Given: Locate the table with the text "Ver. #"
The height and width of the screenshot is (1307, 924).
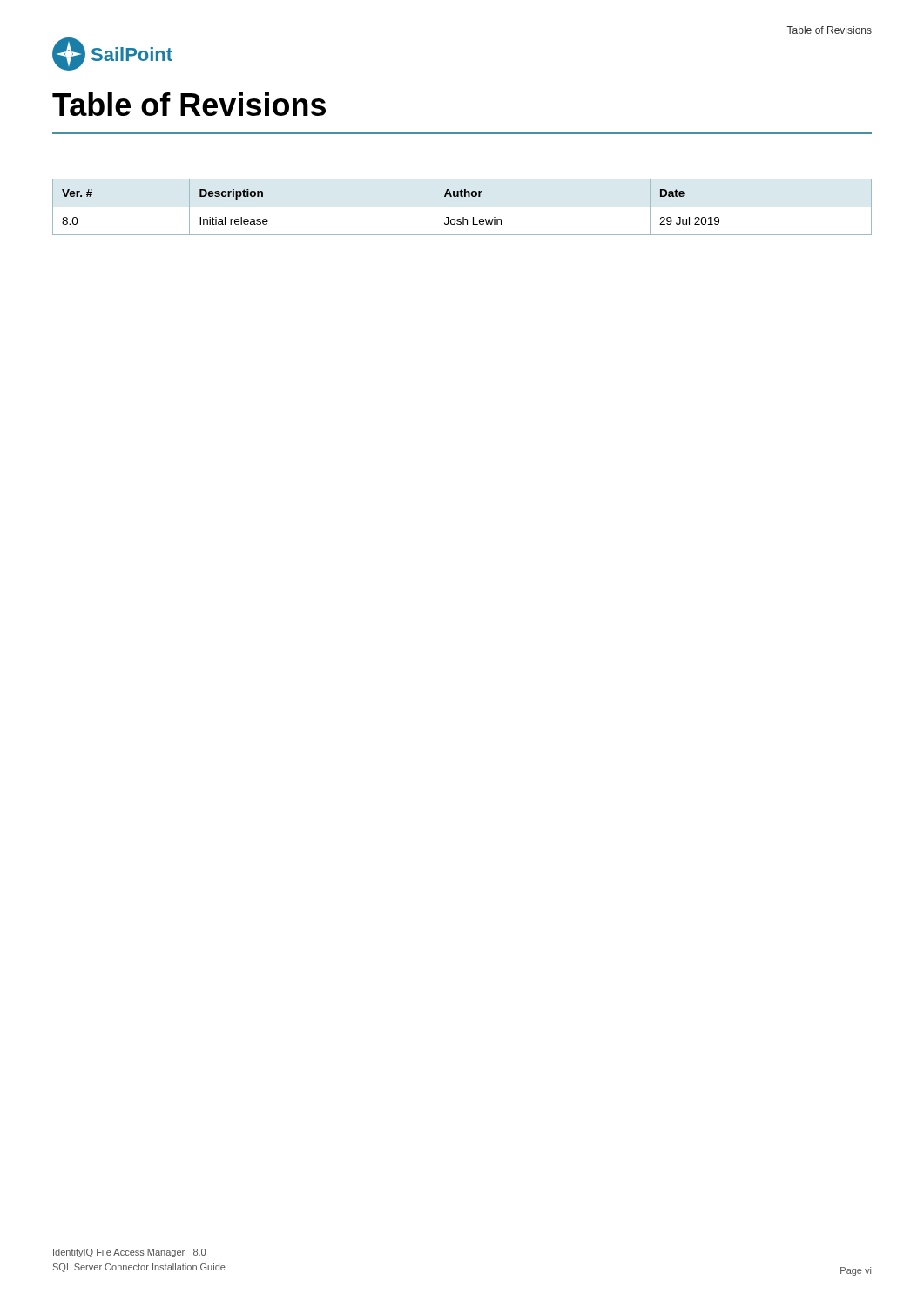Looking at the screenshot, I should point(462,207).
